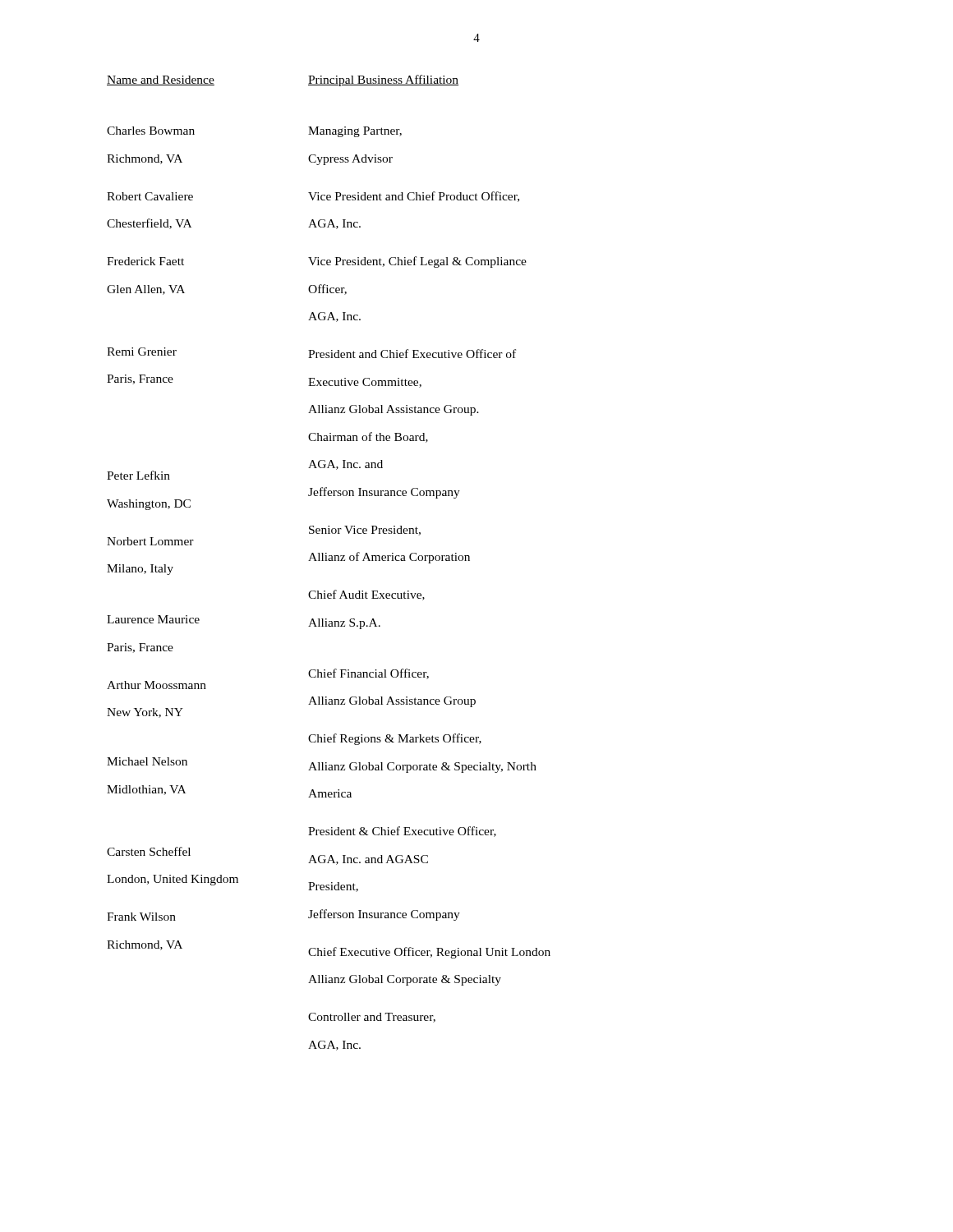The width and height of the screenshot is (953, 1232).
Task: Locate the text block that reads "President & Chief Executive Officer, AGA, Inc."
Action: tap(402, 832)
